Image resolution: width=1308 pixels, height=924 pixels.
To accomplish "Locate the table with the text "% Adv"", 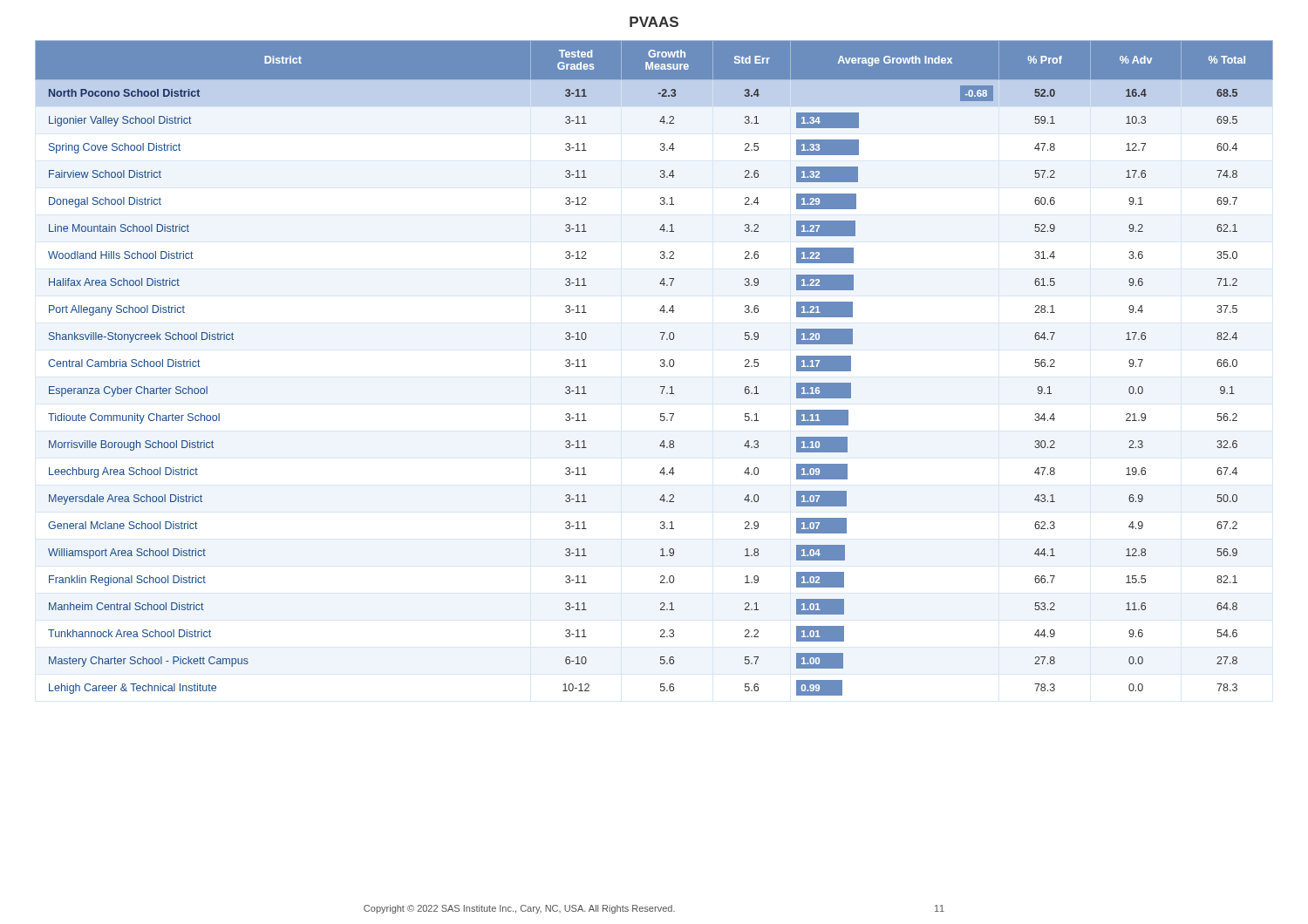I will [654, 371].
